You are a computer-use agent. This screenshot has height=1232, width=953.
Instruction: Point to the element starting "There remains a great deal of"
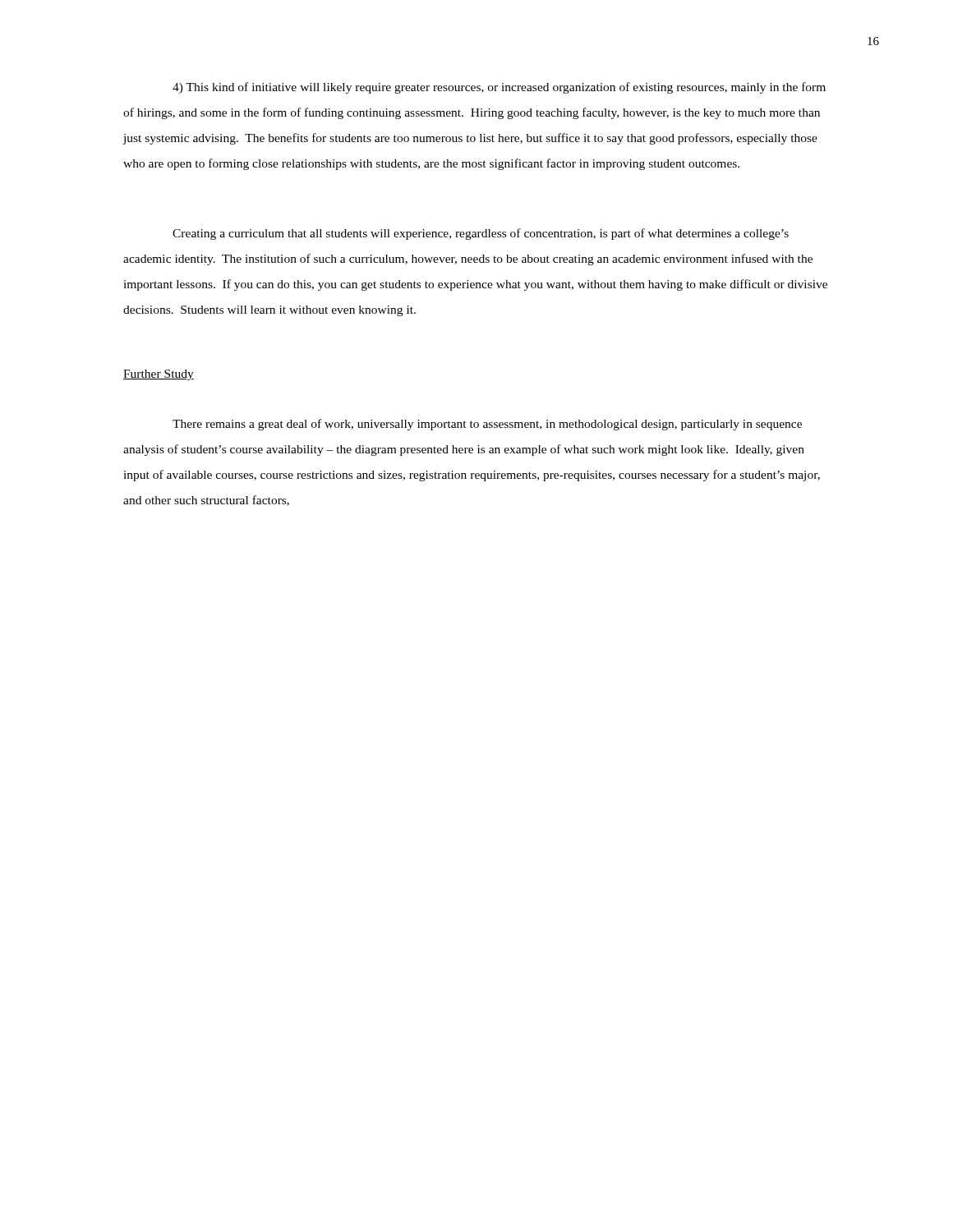click(x=476, y=462)
